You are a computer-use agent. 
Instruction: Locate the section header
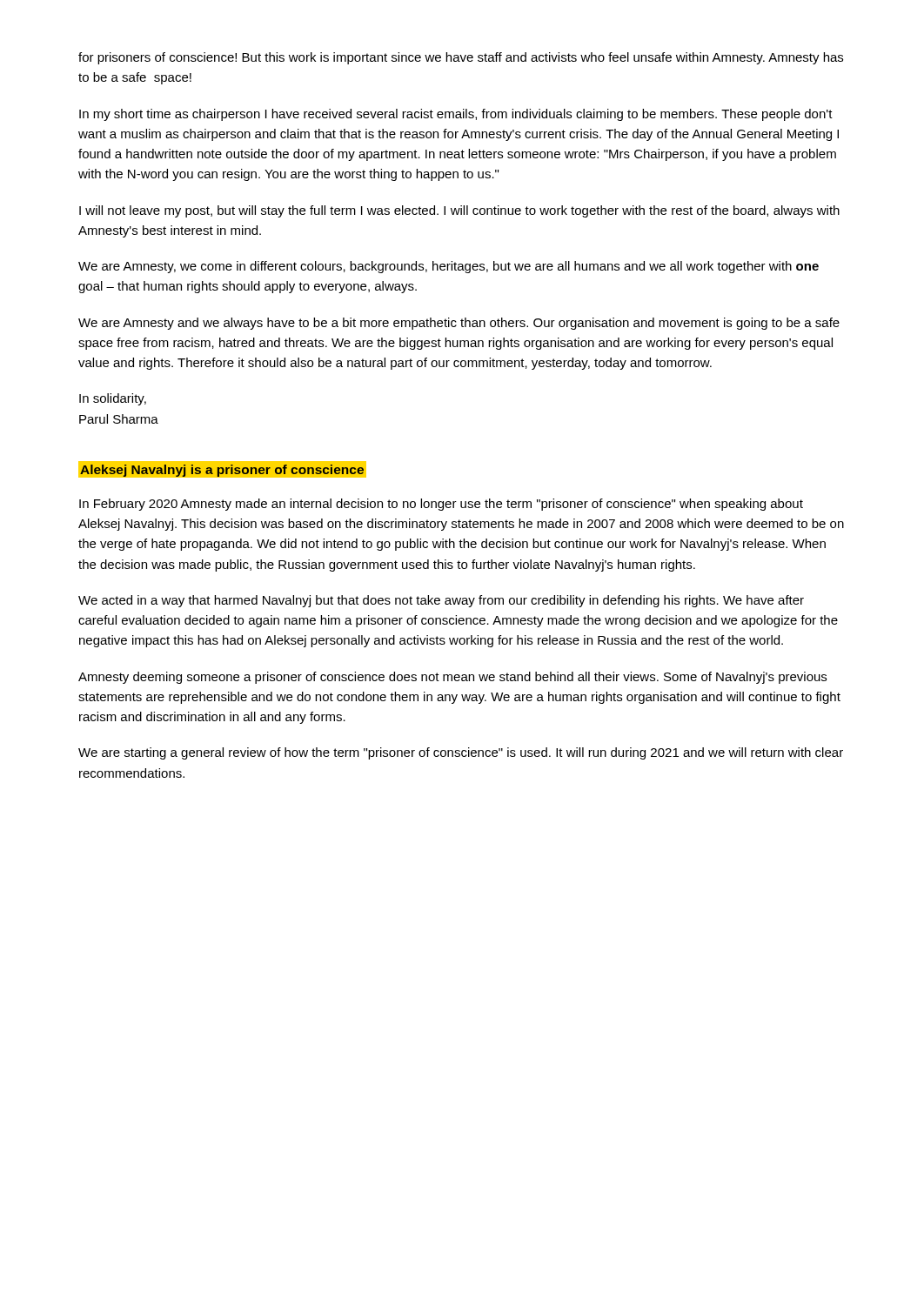(x=222, y=470)
